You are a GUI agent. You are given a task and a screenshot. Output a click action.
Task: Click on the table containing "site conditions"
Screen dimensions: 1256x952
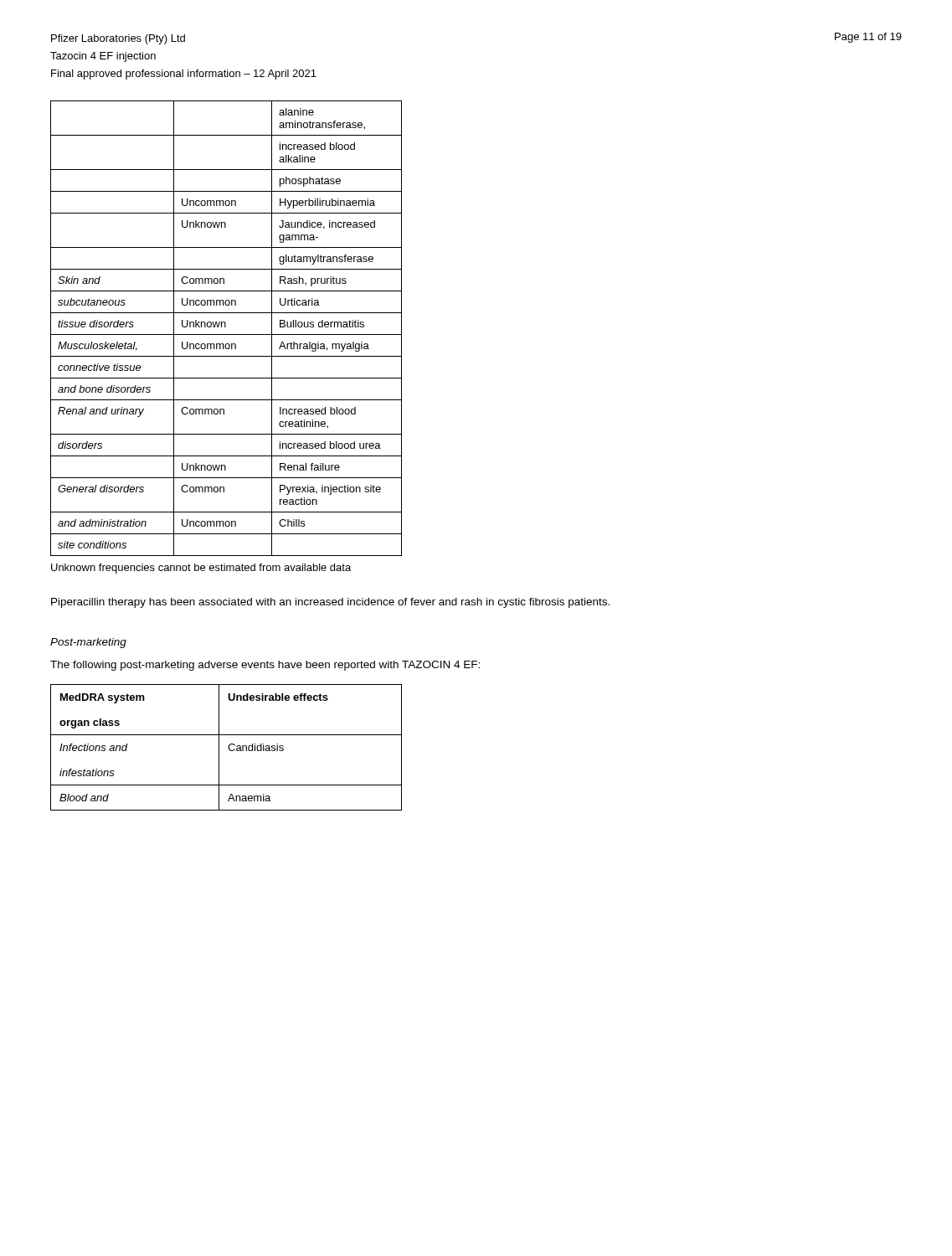coord(476,328)
